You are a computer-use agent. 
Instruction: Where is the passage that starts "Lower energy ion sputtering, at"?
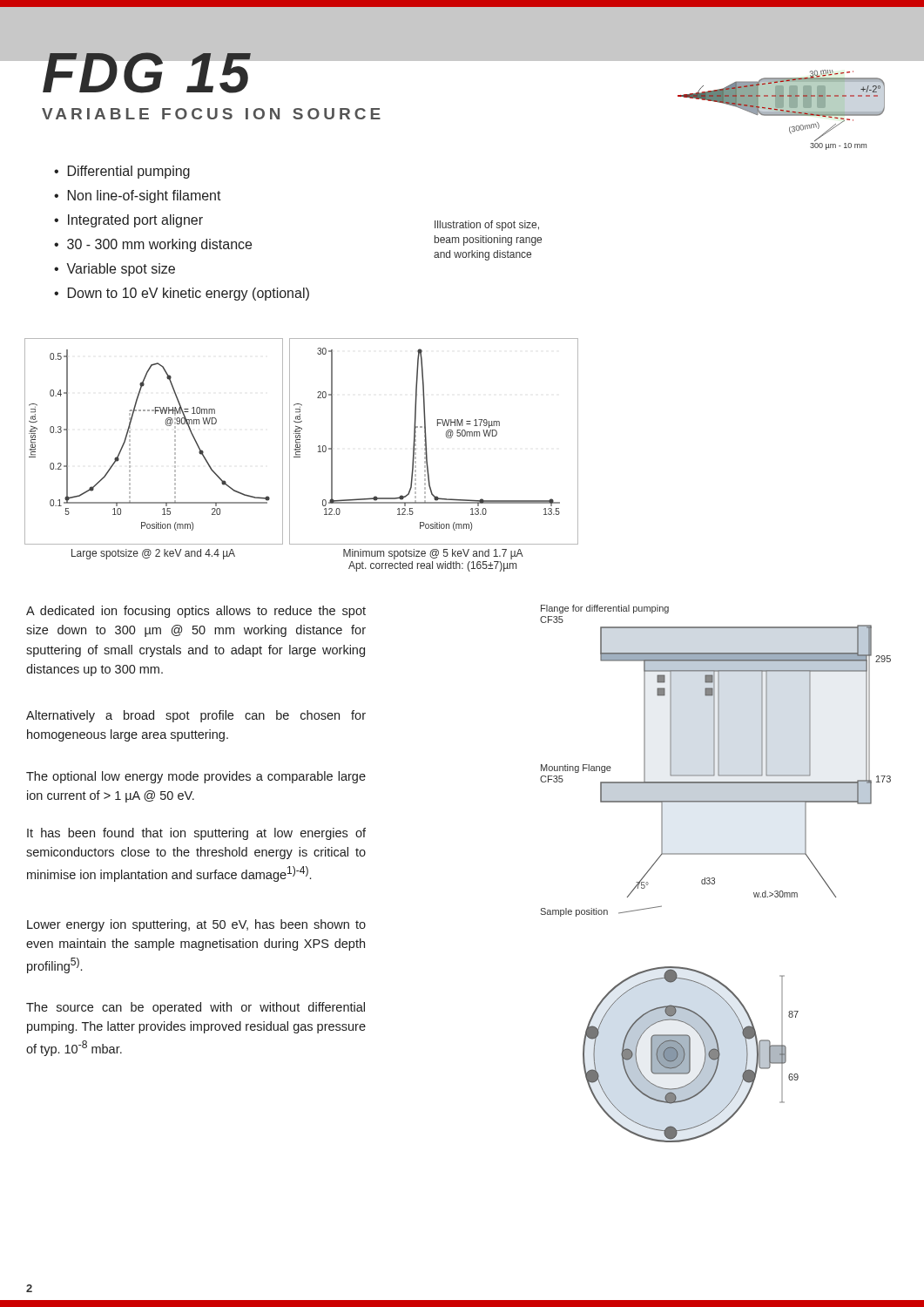196,945
